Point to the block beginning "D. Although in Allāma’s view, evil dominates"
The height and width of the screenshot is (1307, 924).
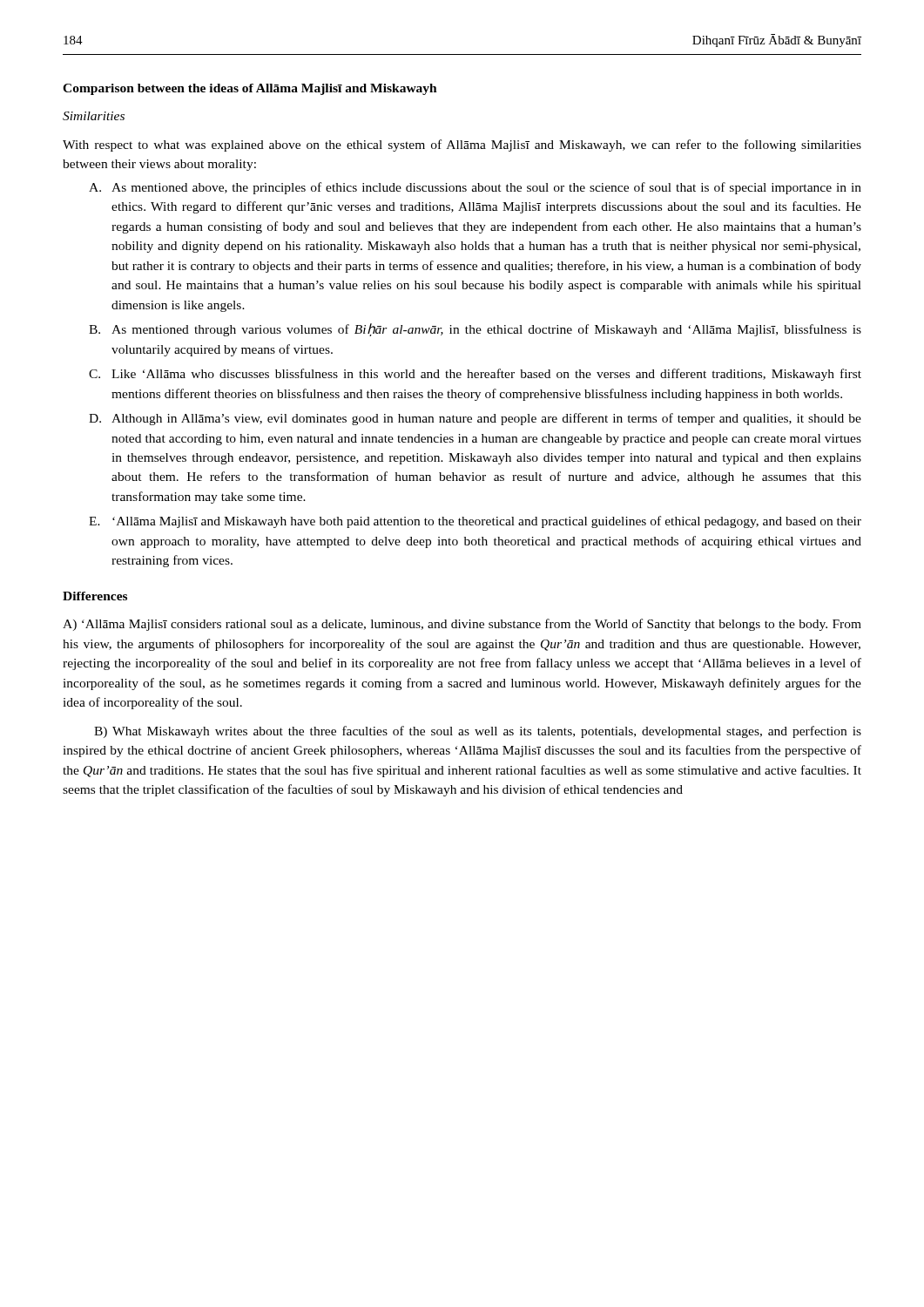tap(475, 458)
